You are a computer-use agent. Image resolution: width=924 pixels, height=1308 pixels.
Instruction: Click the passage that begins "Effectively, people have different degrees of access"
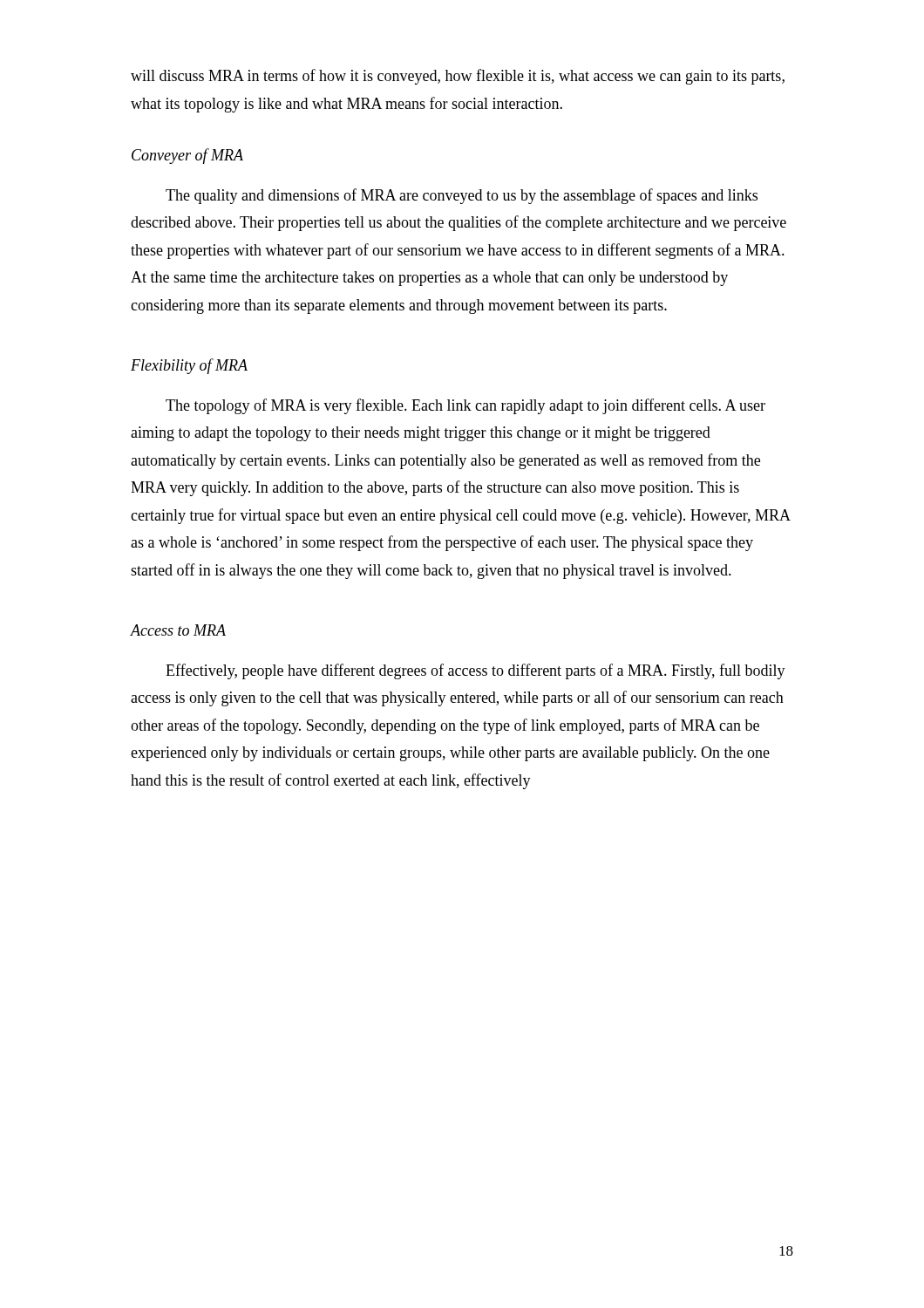(462, 726)
